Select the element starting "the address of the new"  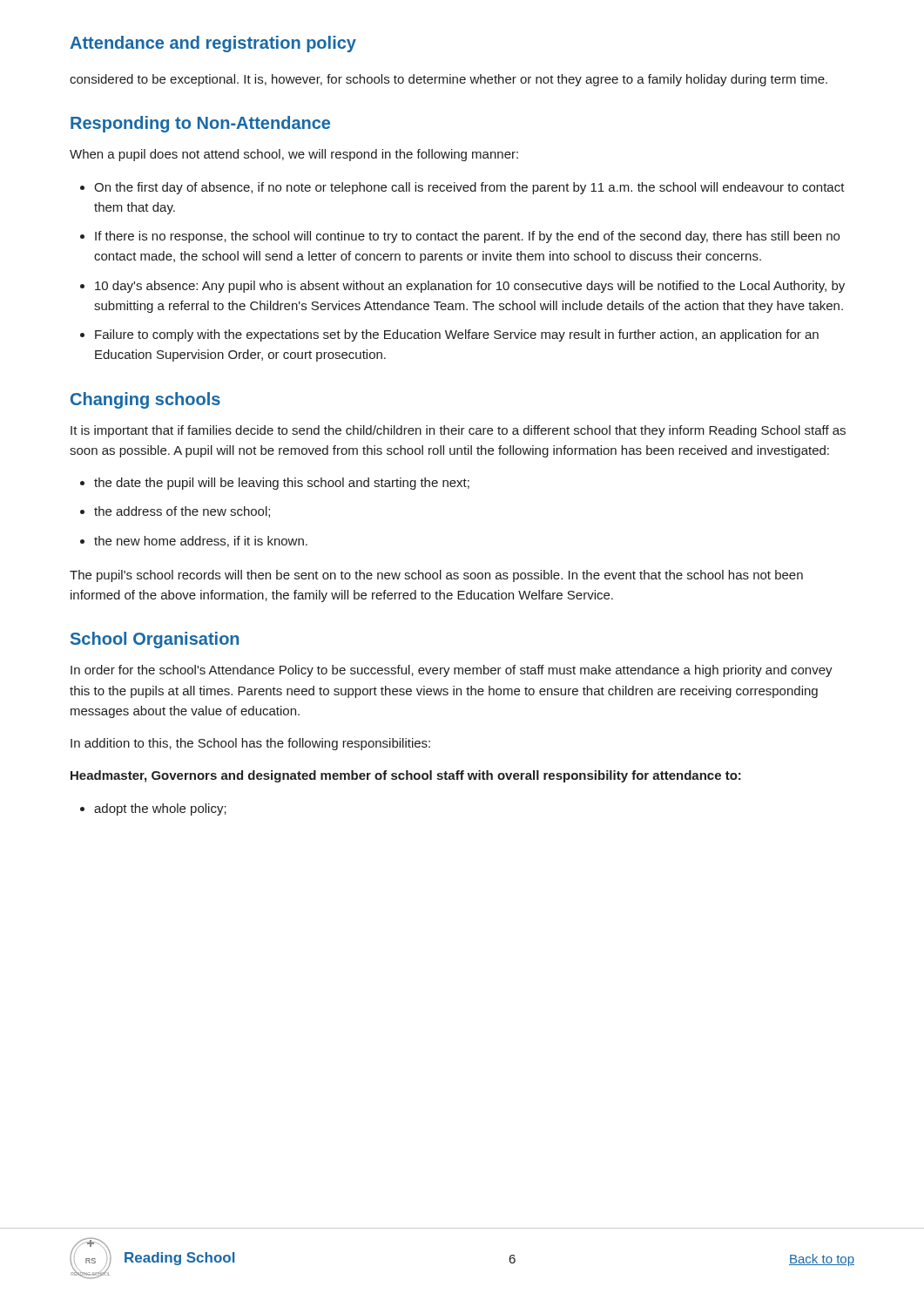coord(183,511)
